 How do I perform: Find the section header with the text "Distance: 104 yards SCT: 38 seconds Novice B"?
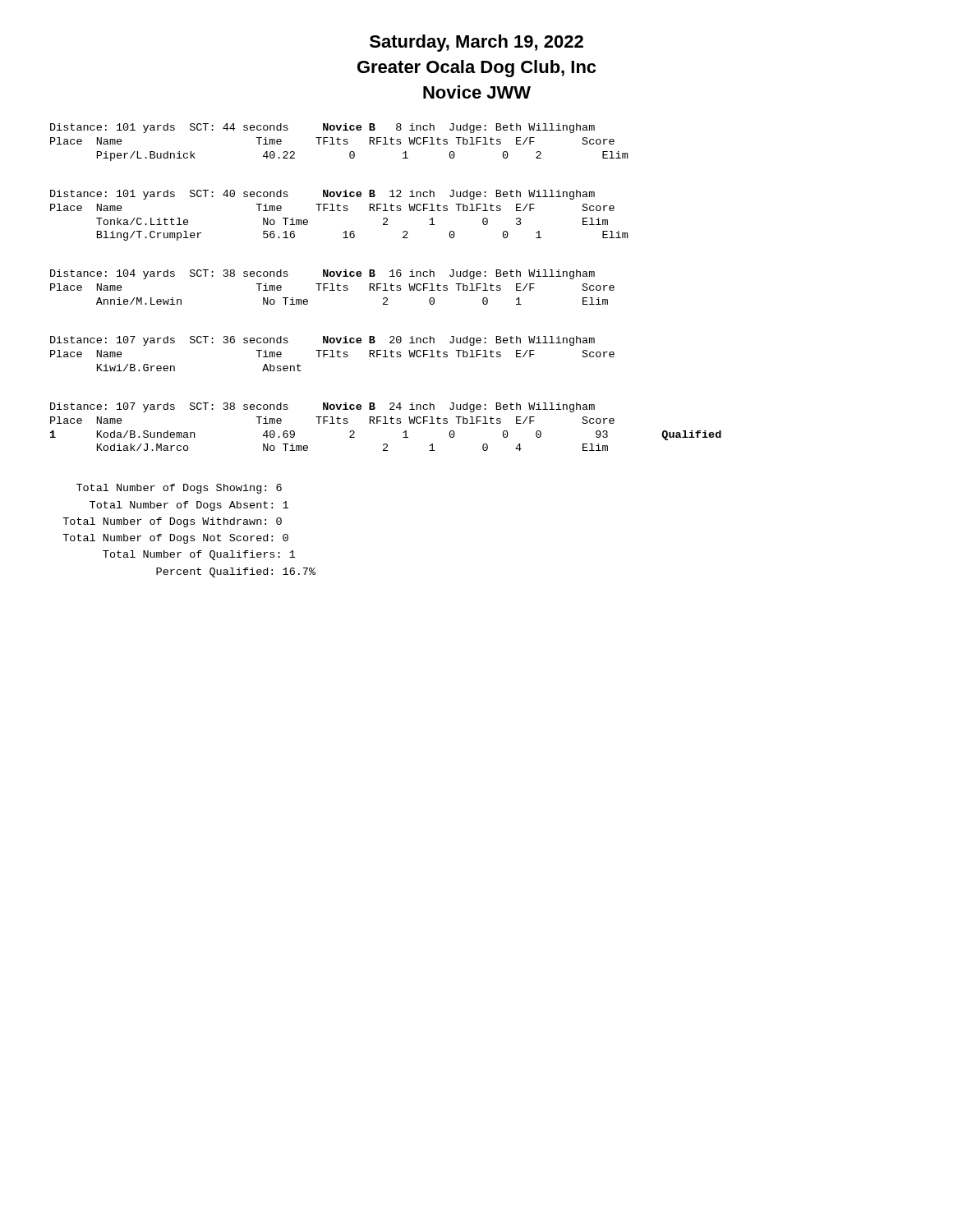click(x=322, y=274)
